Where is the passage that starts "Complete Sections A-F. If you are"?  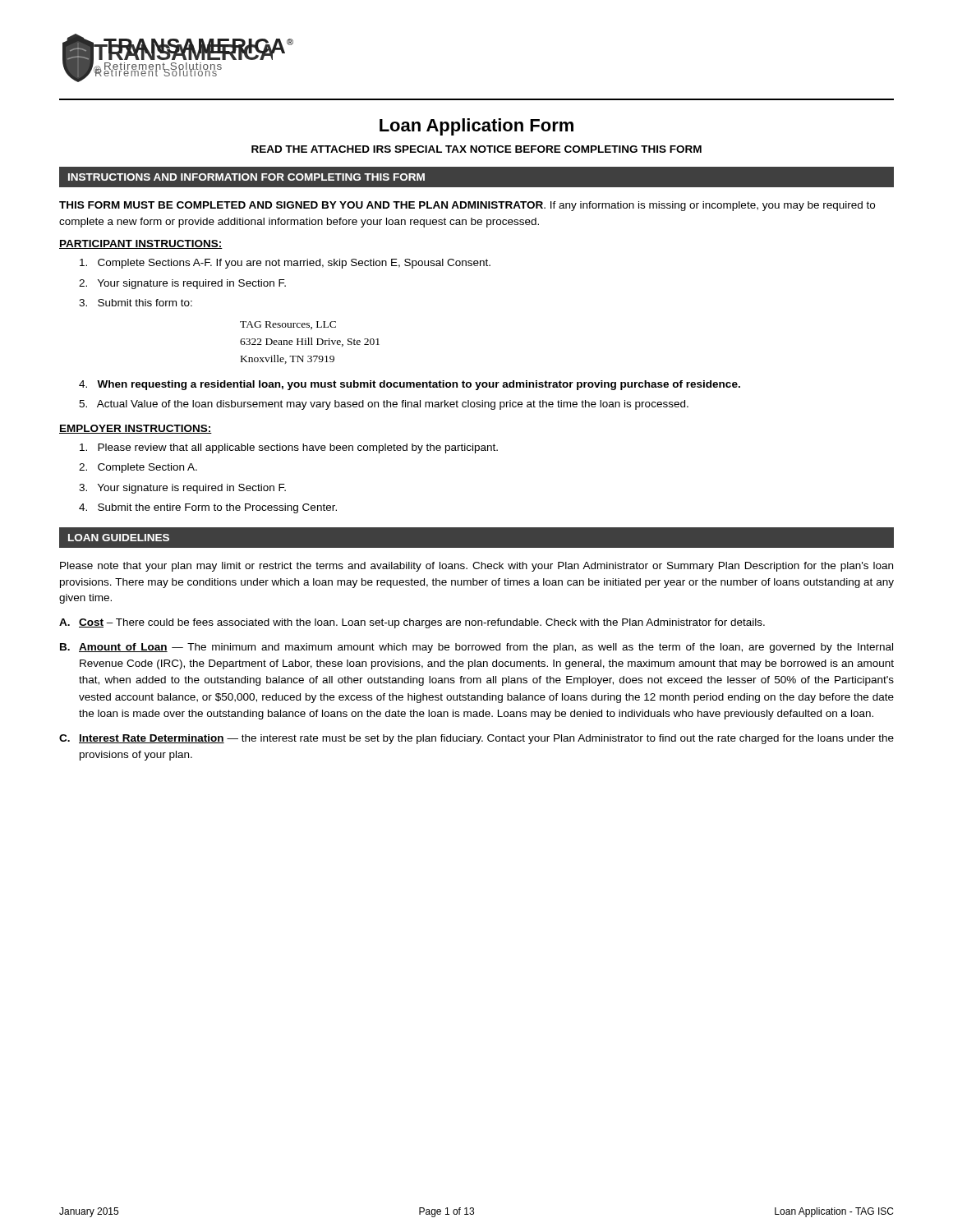[x=285, y=263]
